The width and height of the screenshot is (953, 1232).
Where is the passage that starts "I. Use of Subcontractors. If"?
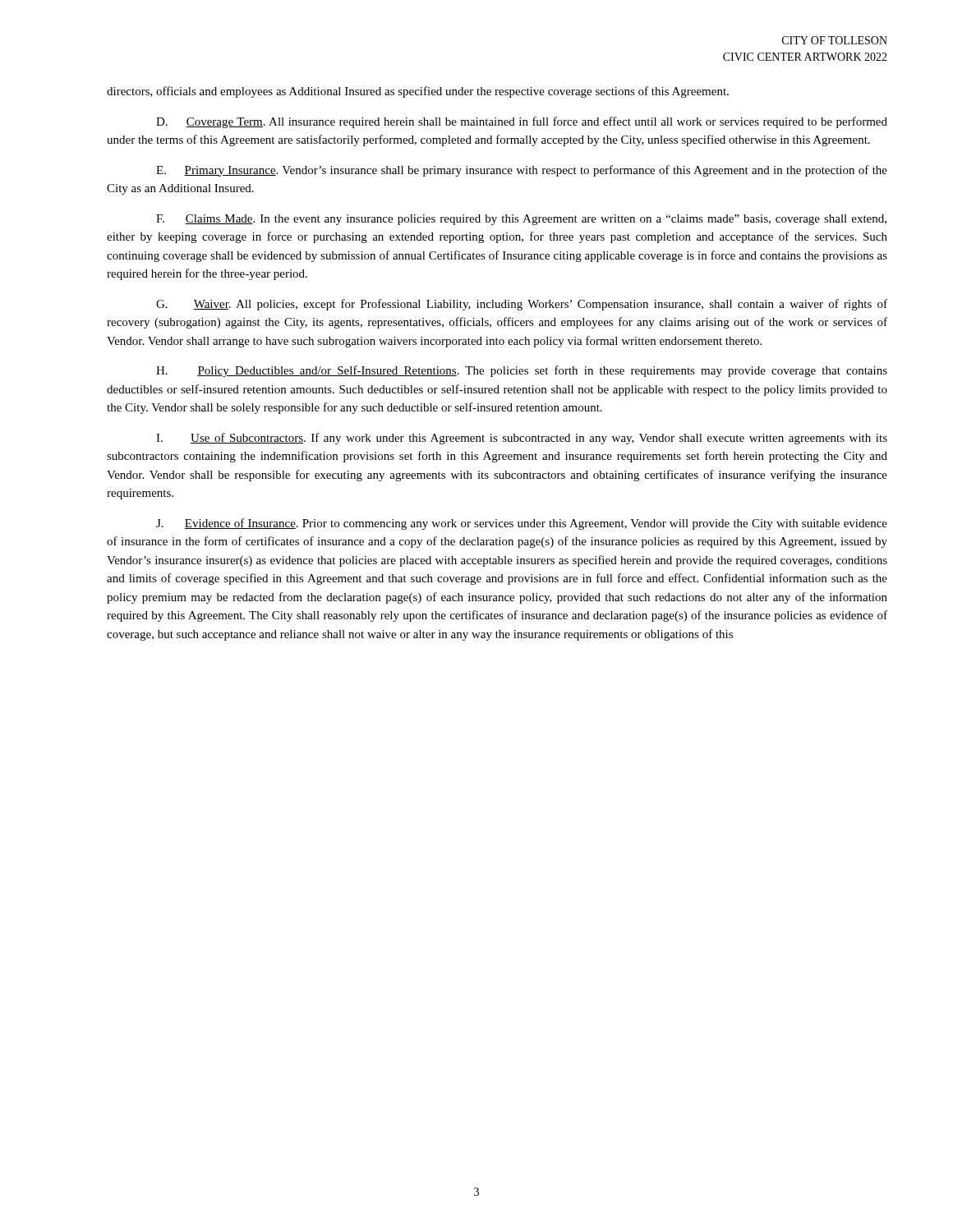point(497,465)
